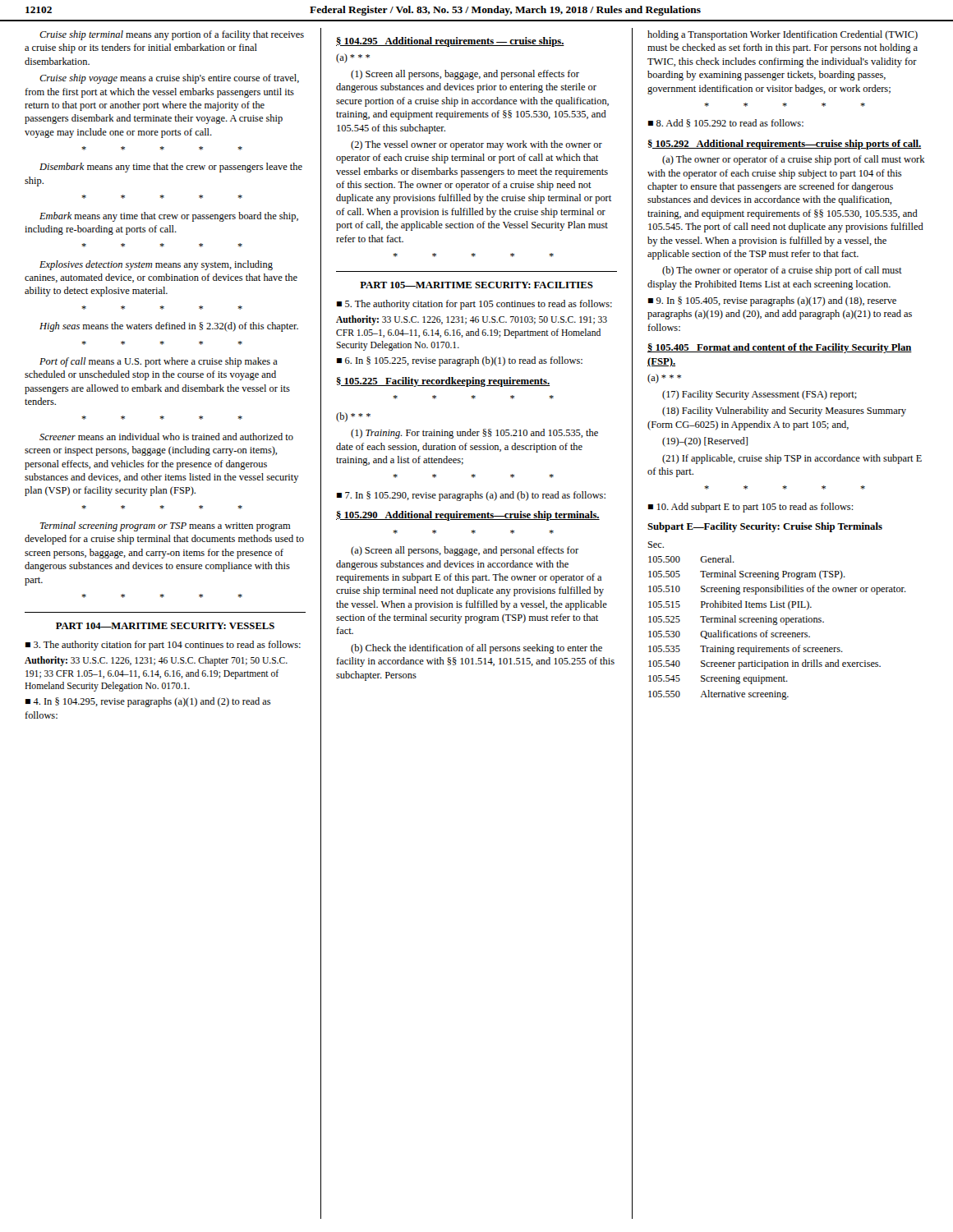The image size is (953, 1232).
Task: Locate the text block that reads "High seas means the waters defined in"
Action: coord(165,326)
